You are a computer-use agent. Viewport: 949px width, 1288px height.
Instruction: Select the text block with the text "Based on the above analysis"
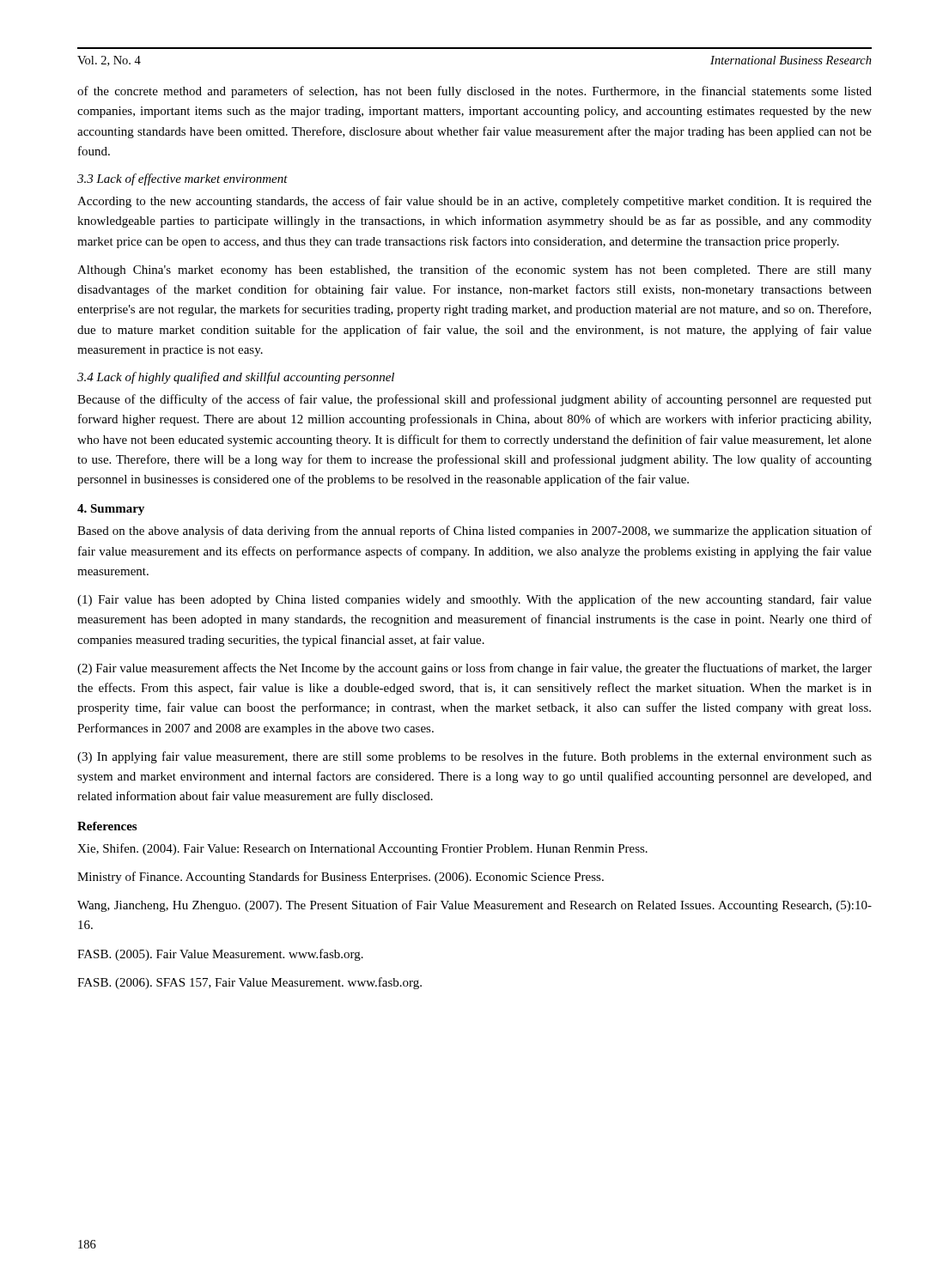(474, 551)
